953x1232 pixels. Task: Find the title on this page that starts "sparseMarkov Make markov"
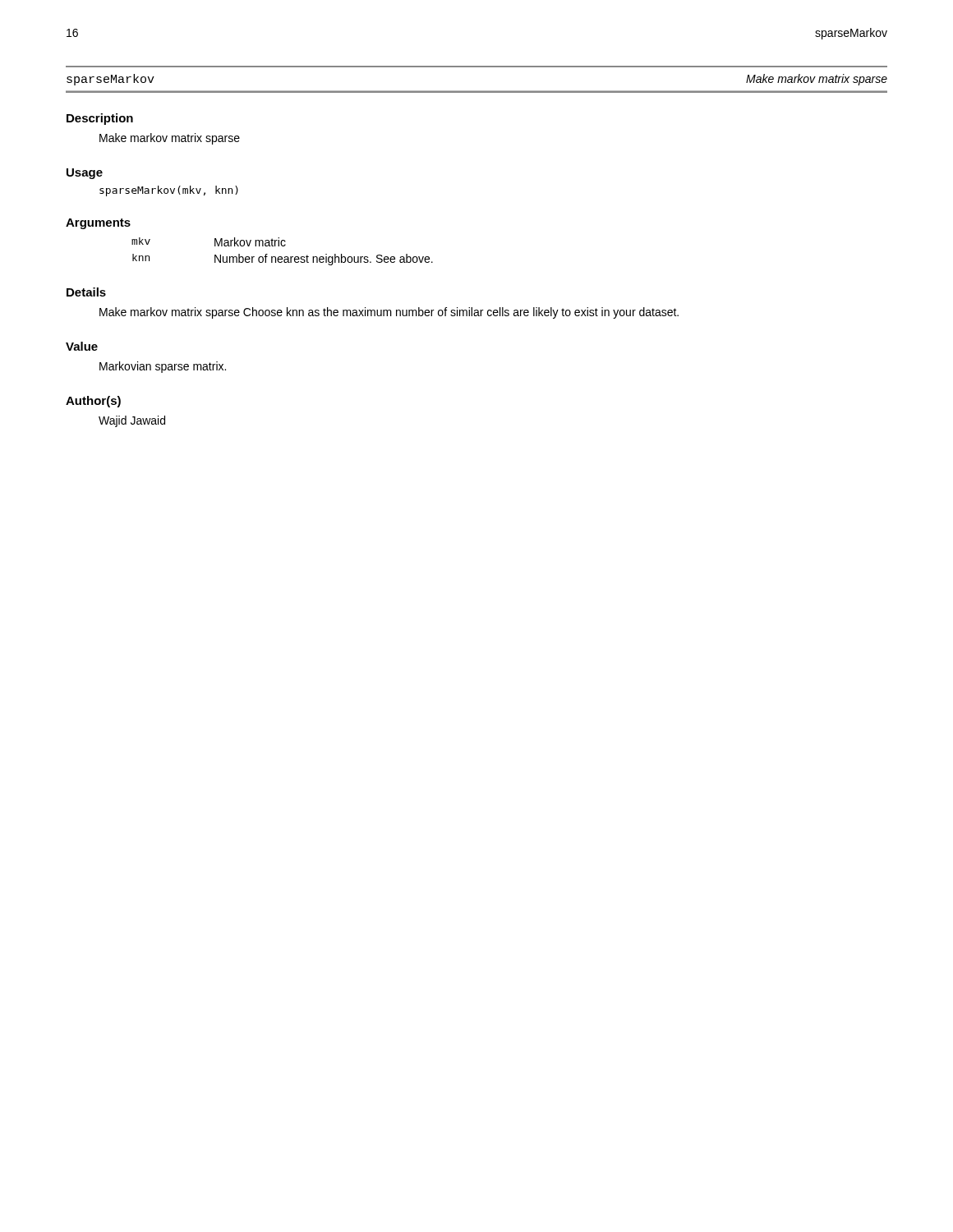[x=476, y=80]
